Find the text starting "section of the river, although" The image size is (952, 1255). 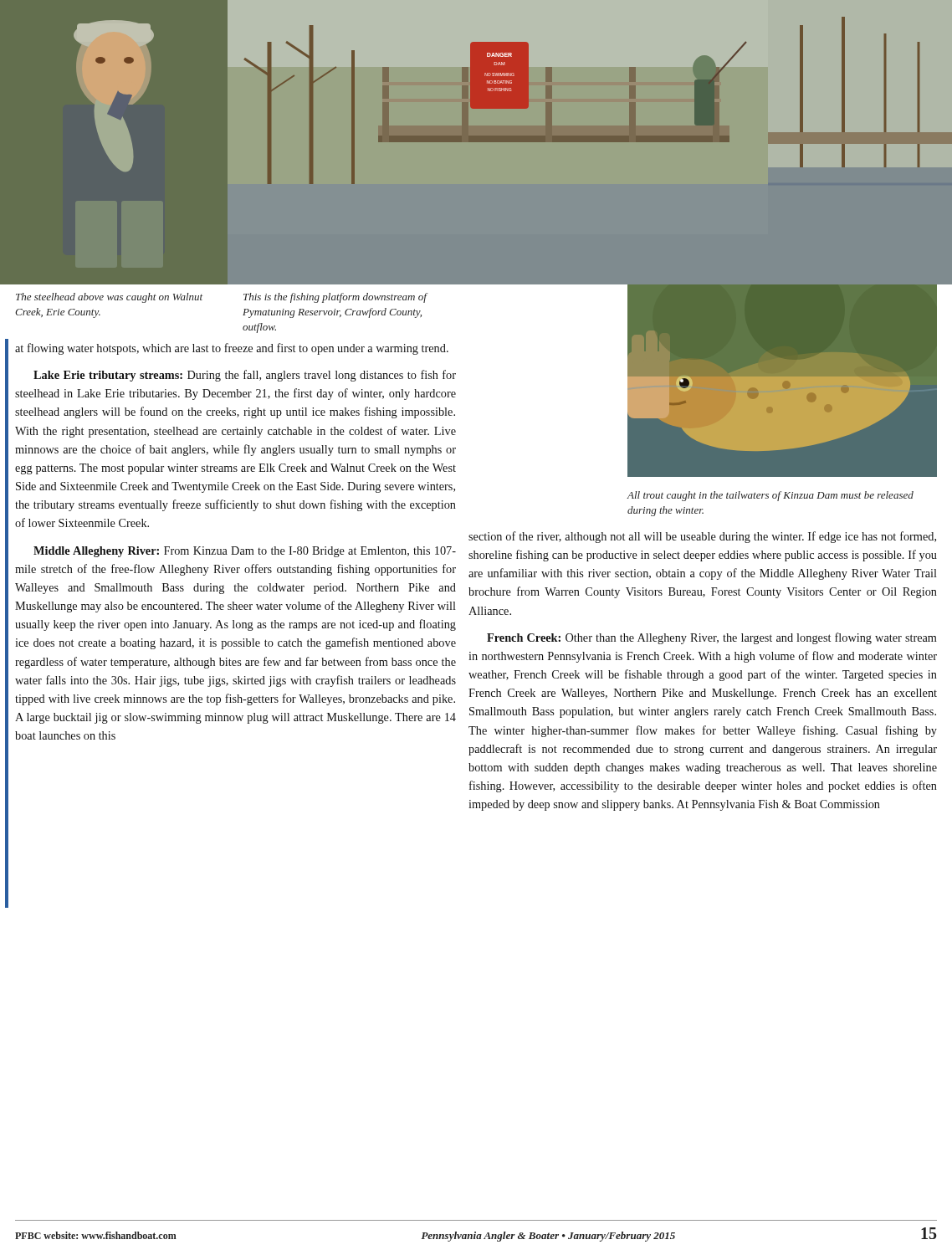click(x=703, y=670)
